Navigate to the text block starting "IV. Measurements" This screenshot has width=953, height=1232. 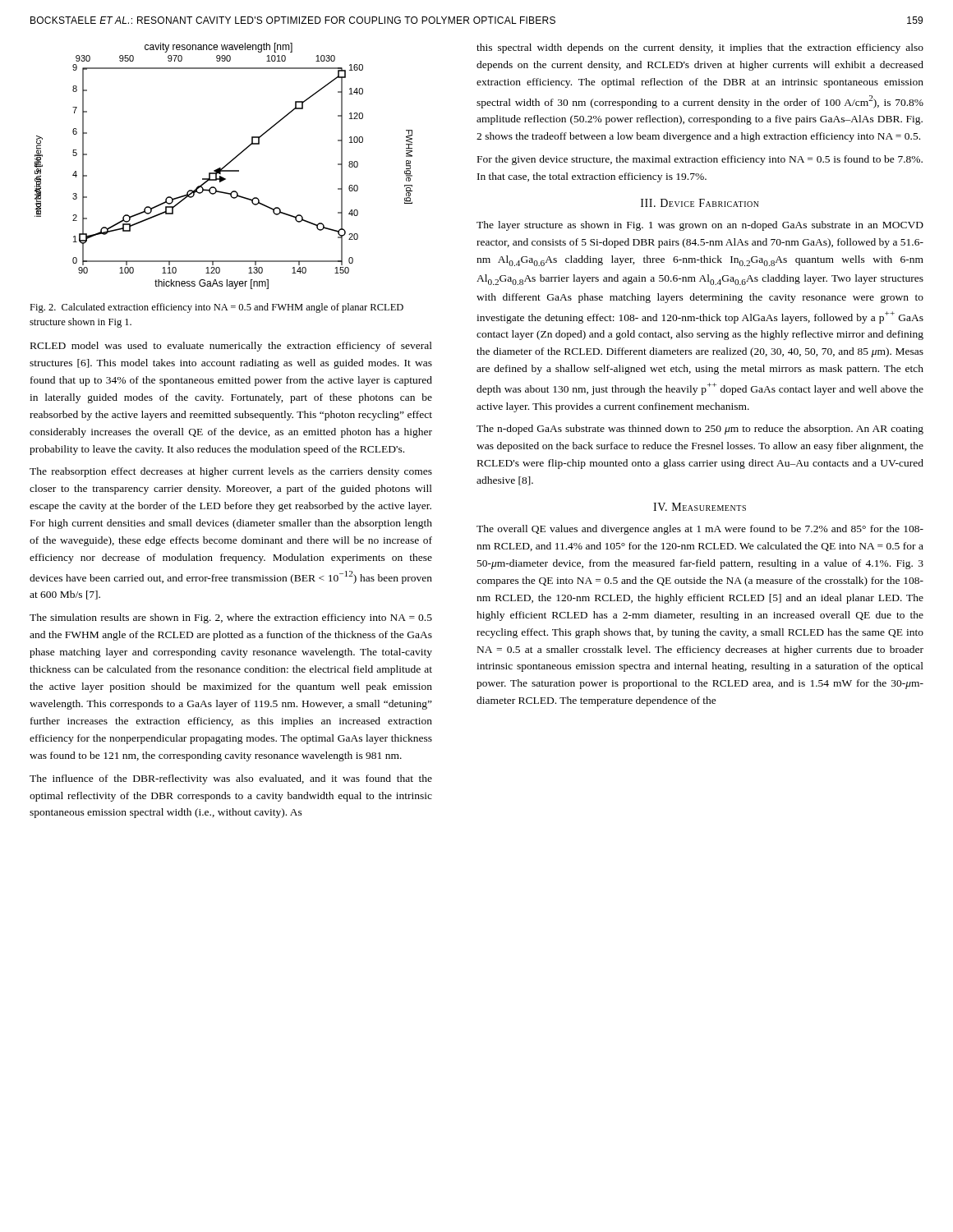tap(700, 507)
